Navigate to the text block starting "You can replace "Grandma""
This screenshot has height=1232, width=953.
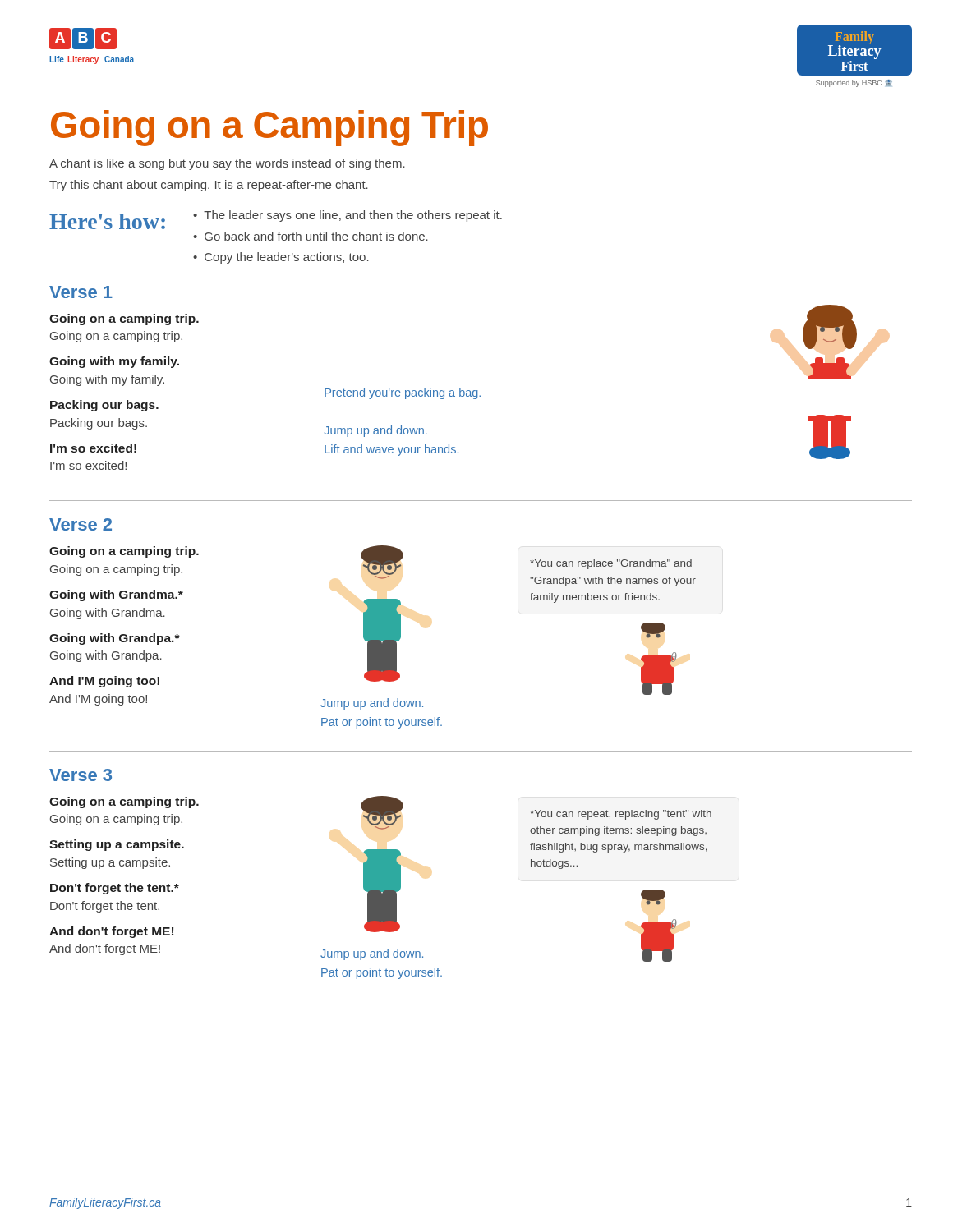point(613,580)
